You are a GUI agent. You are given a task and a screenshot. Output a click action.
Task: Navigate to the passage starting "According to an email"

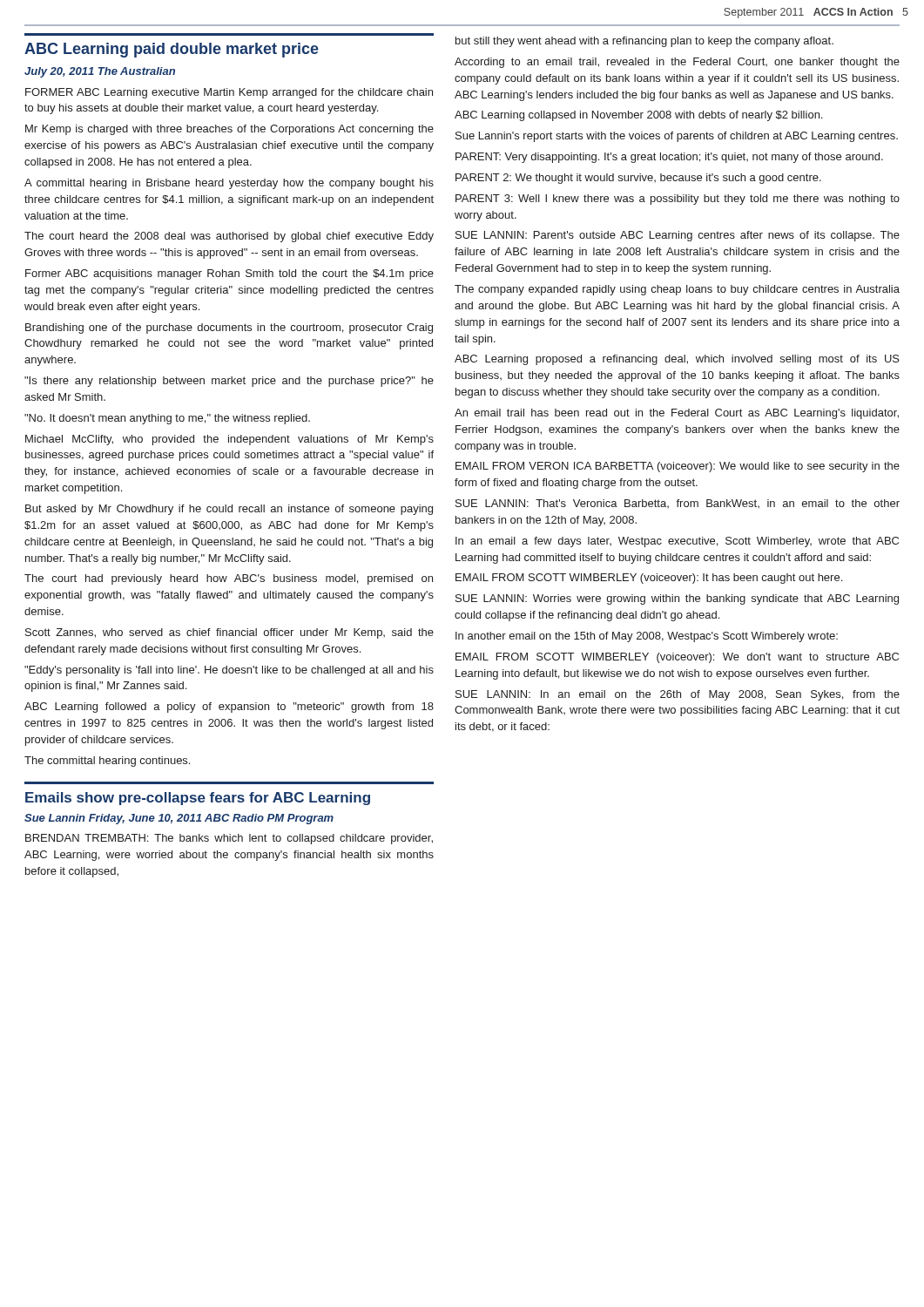(x=677, y=78)
